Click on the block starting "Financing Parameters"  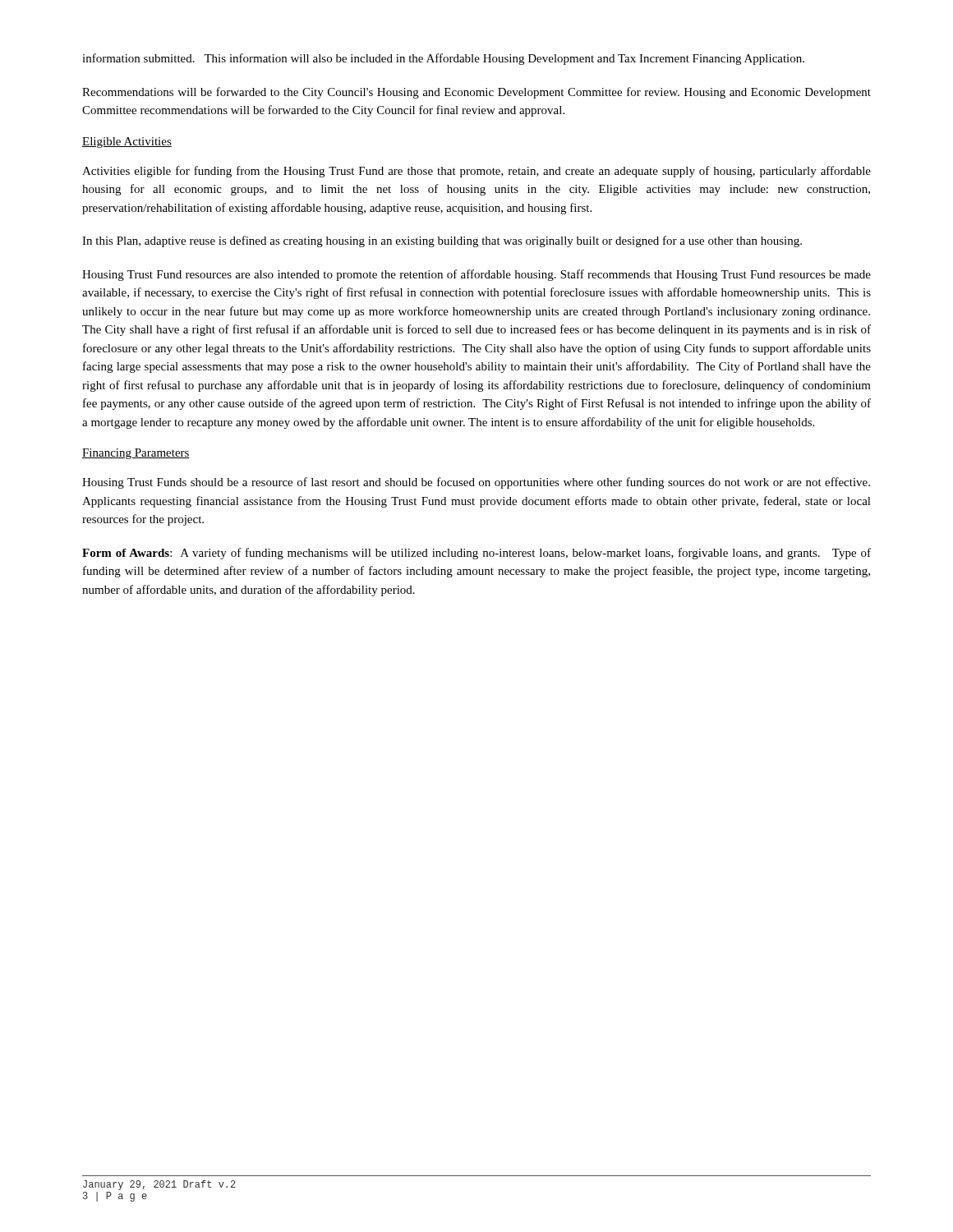point(136,453)
